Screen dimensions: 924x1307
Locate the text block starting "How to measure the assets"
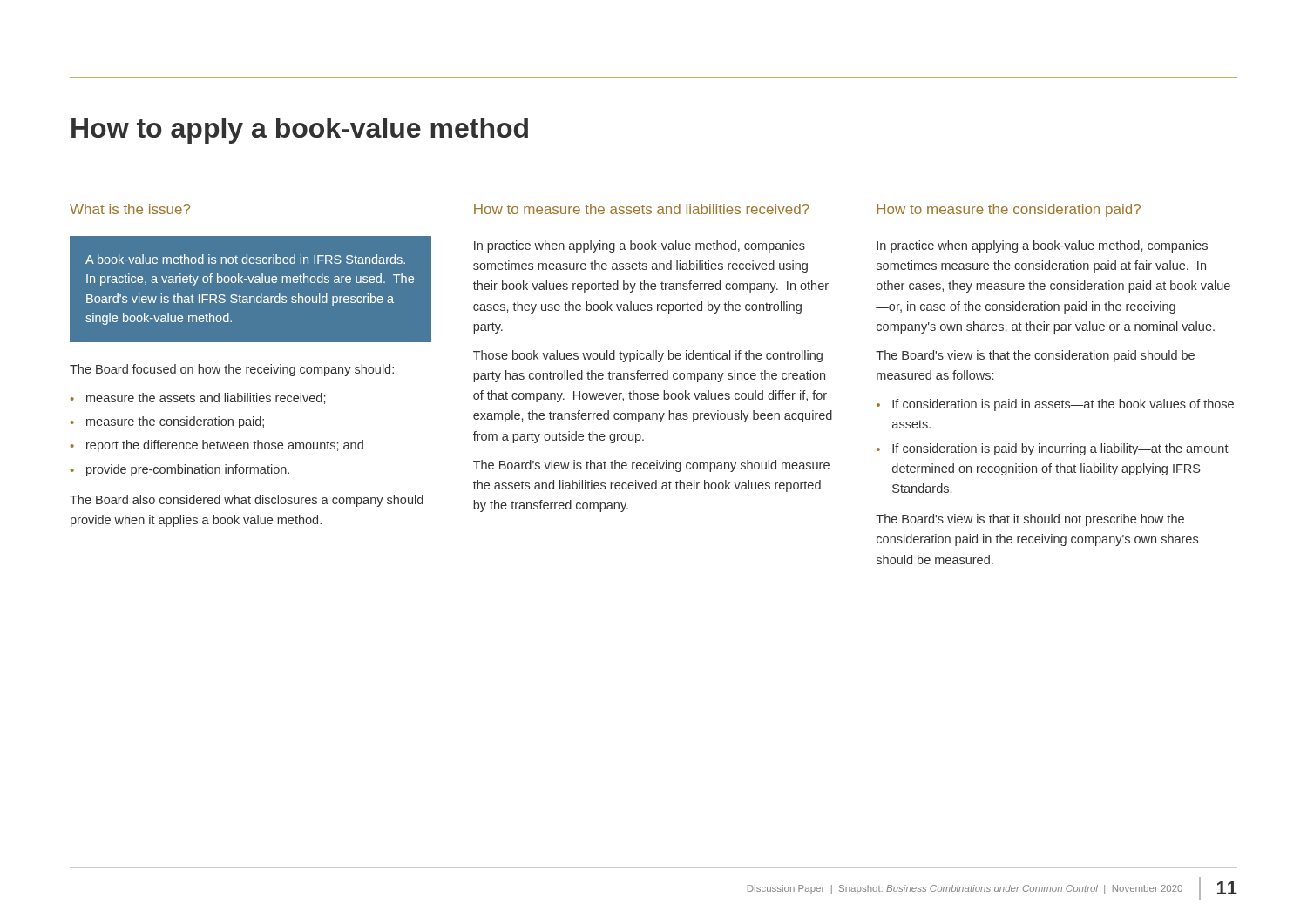[654, 210]
